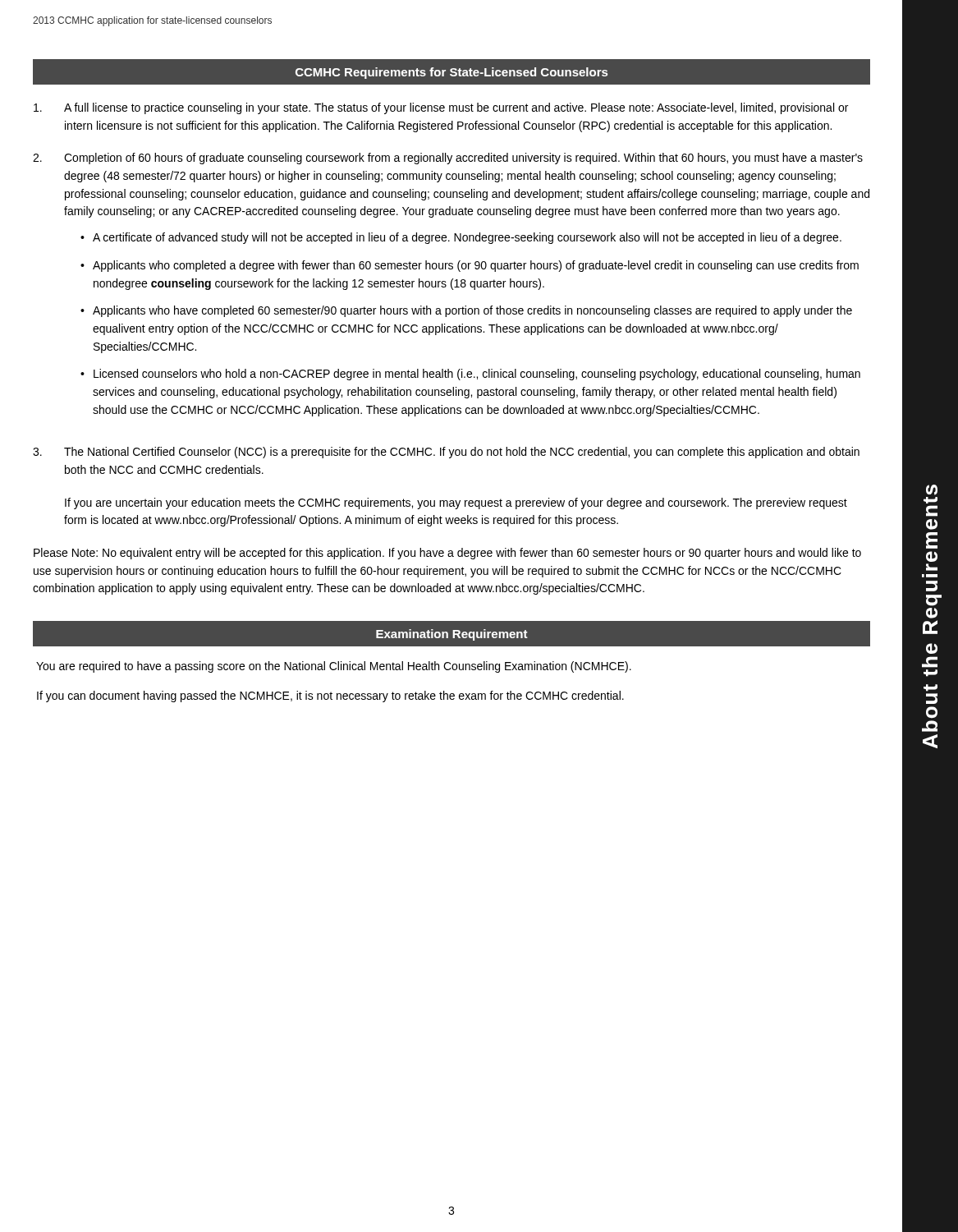Click the passage that begins "A full license to practice counseling in"
This screenshot has height=1232, width=958.
click(452, 117)
